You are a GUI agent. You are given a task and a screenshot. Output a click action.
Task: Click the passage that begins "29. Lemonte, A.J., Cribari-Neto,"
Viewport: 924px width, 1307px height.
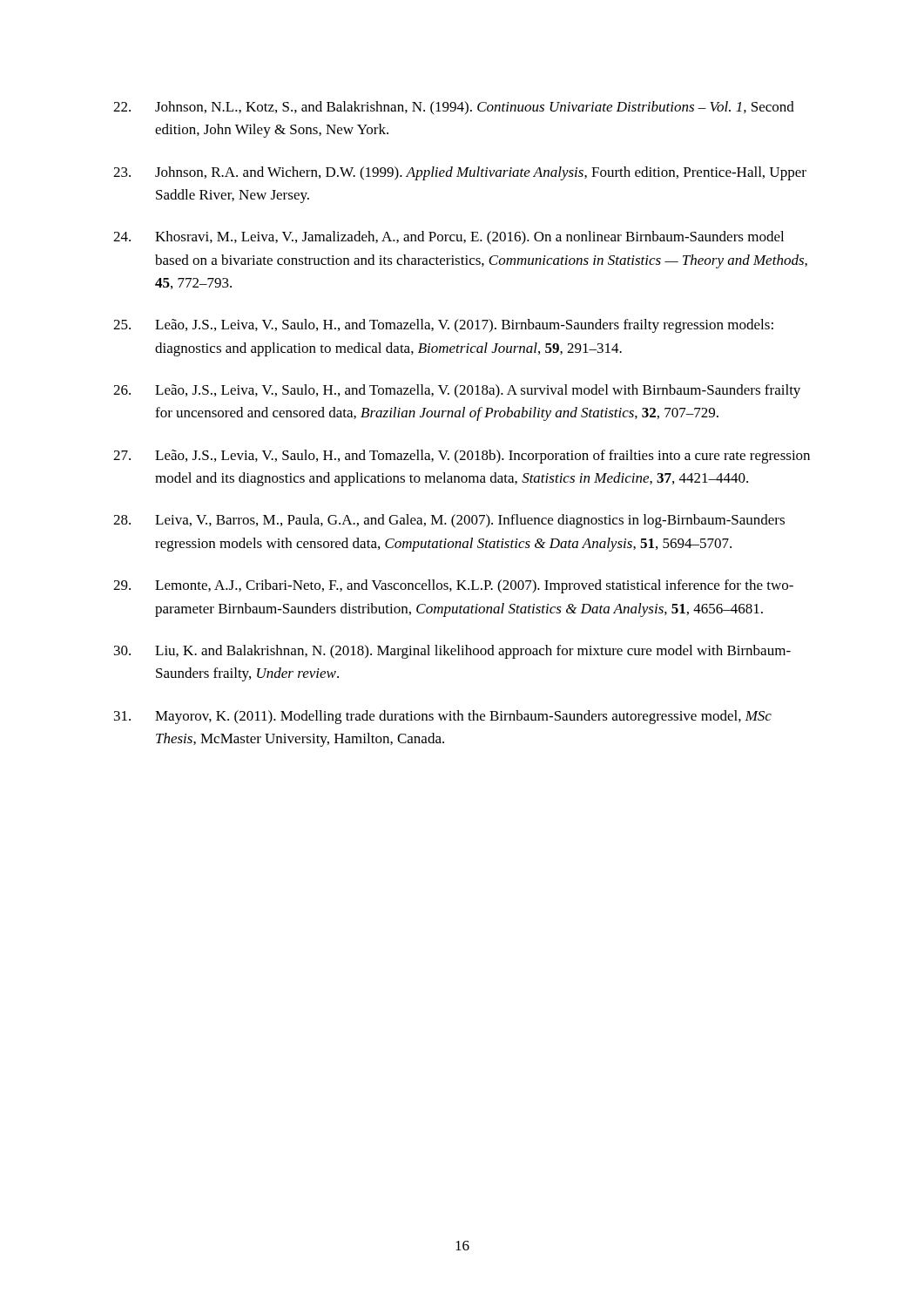462,597
